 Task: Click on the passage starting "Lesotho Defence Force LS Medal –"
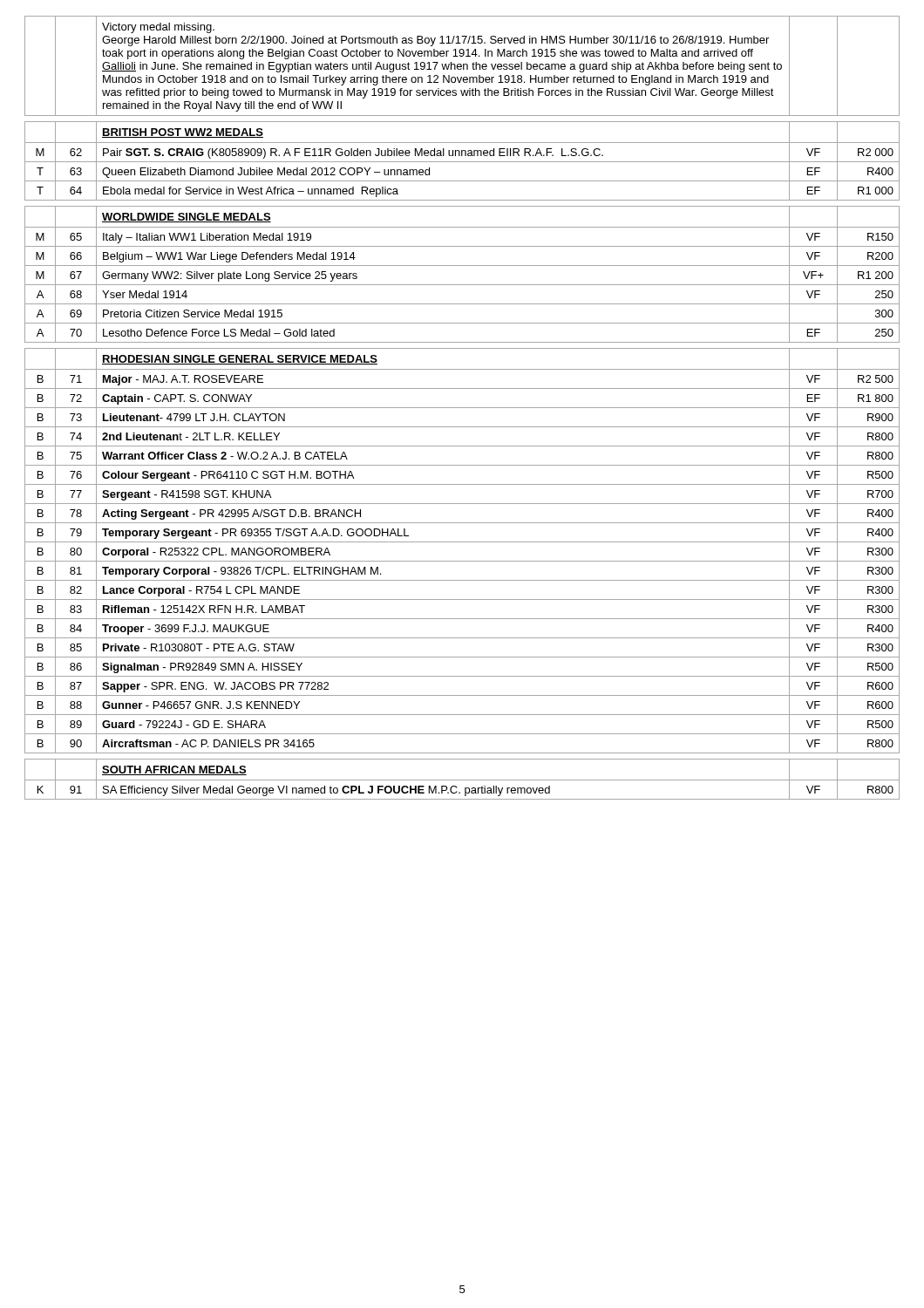tap(219, 333)
